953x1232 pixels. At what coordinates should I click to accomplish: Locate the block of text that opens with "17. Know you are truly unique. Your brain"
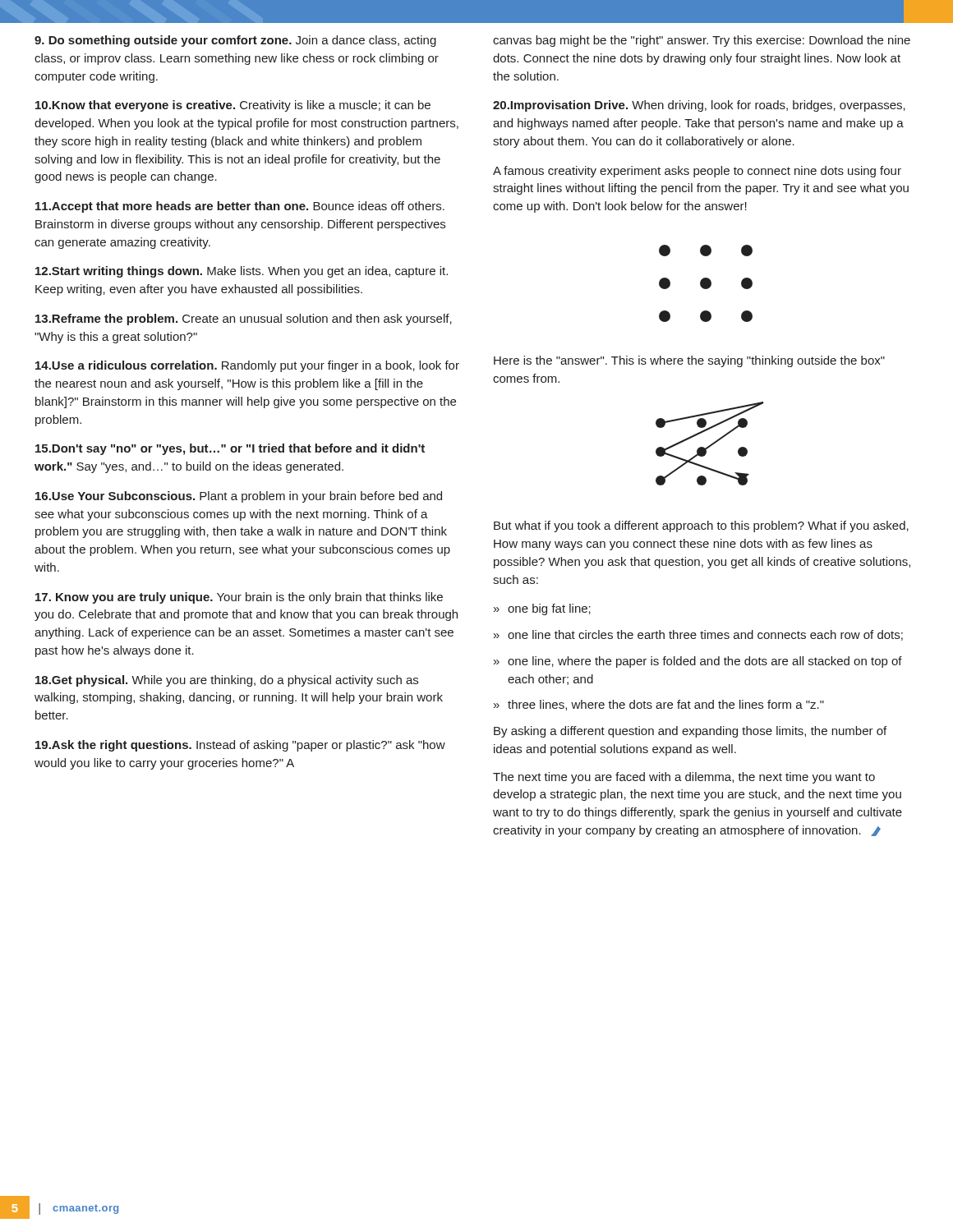(247, 623)
